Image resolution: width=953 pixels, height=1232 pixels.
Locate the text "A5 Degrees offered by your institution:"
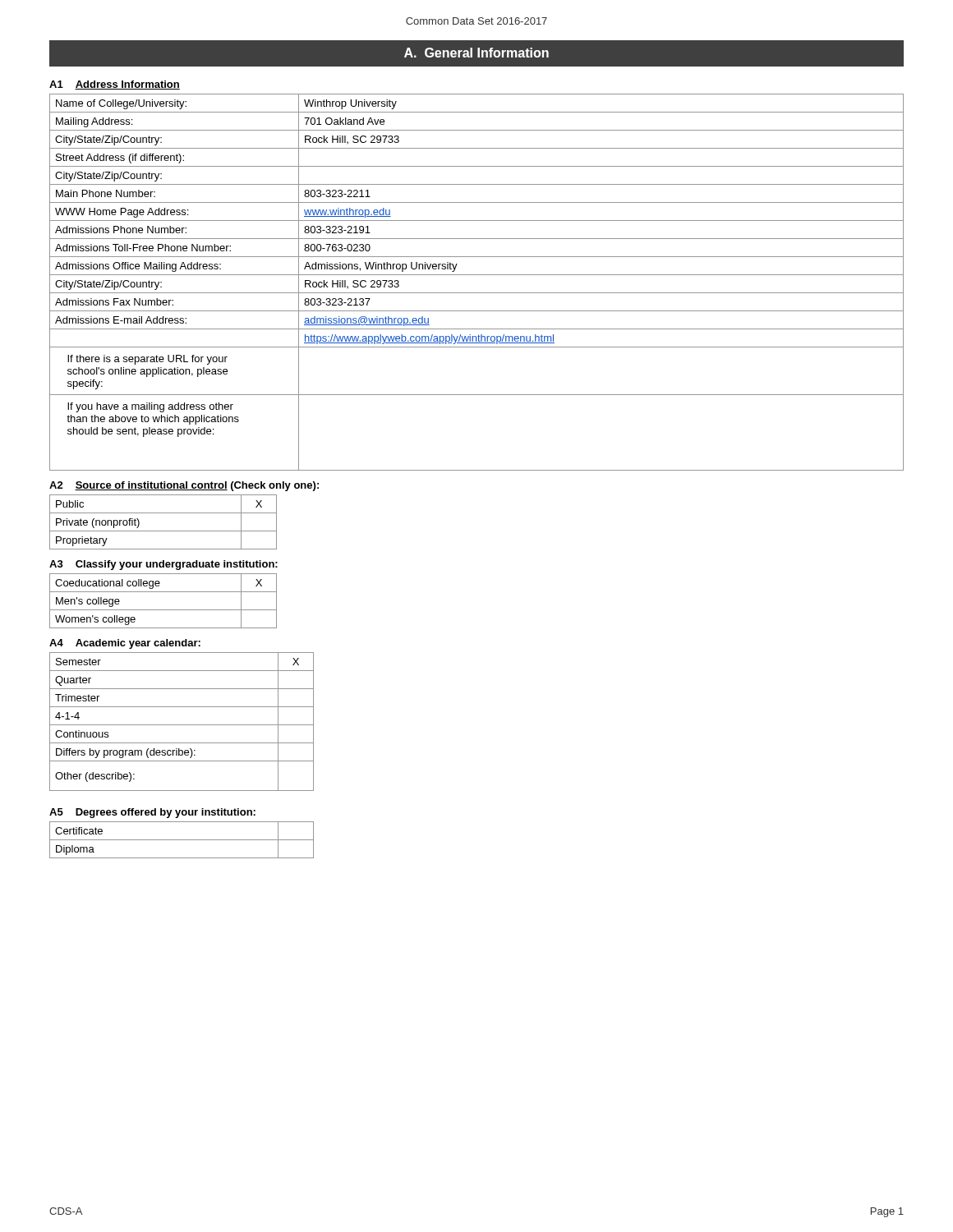pyautogui.click(x=153, y=812)
